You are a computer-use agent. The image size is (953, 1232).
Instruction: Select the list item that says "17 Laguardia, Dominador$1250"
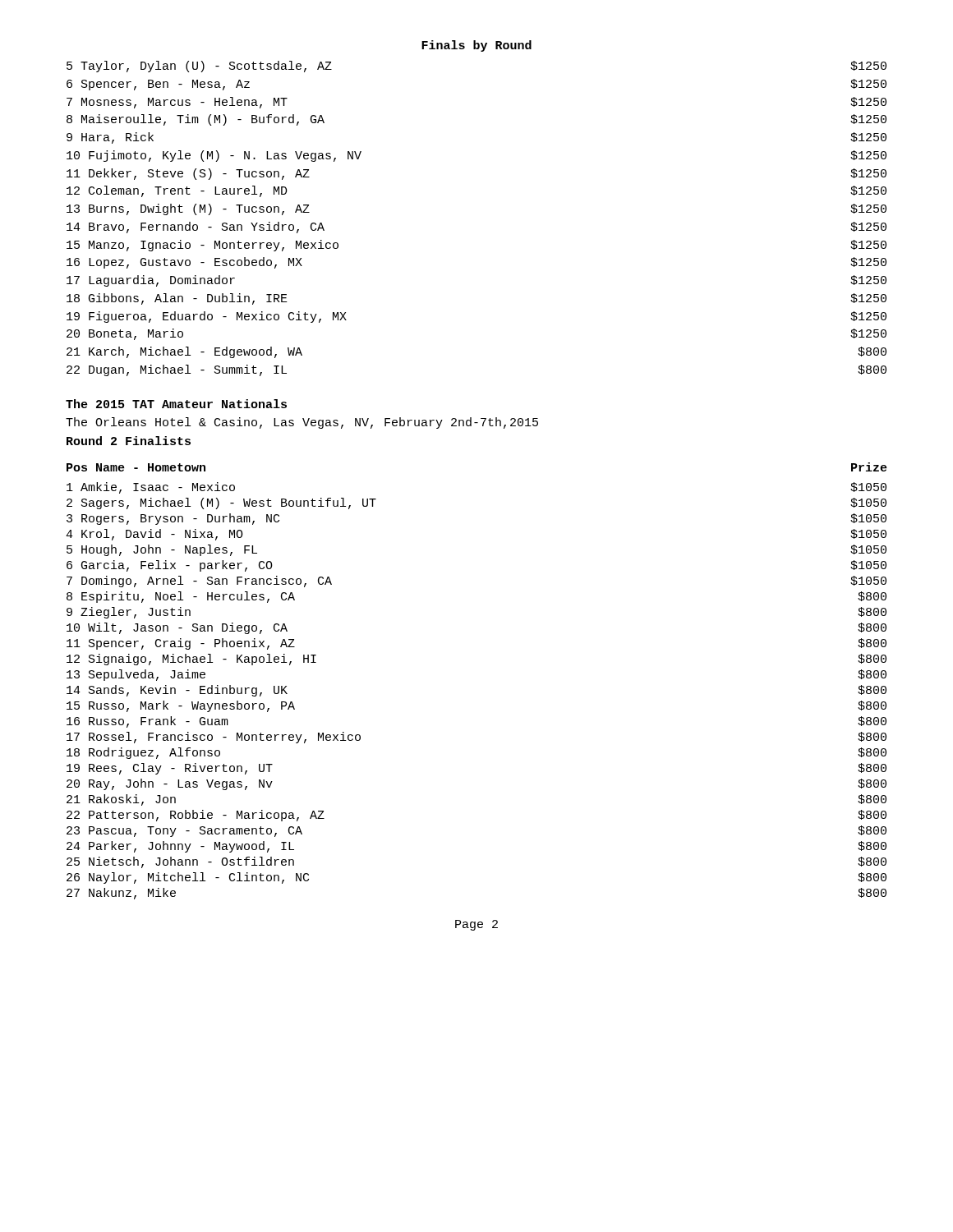click(x=151, y=280)
